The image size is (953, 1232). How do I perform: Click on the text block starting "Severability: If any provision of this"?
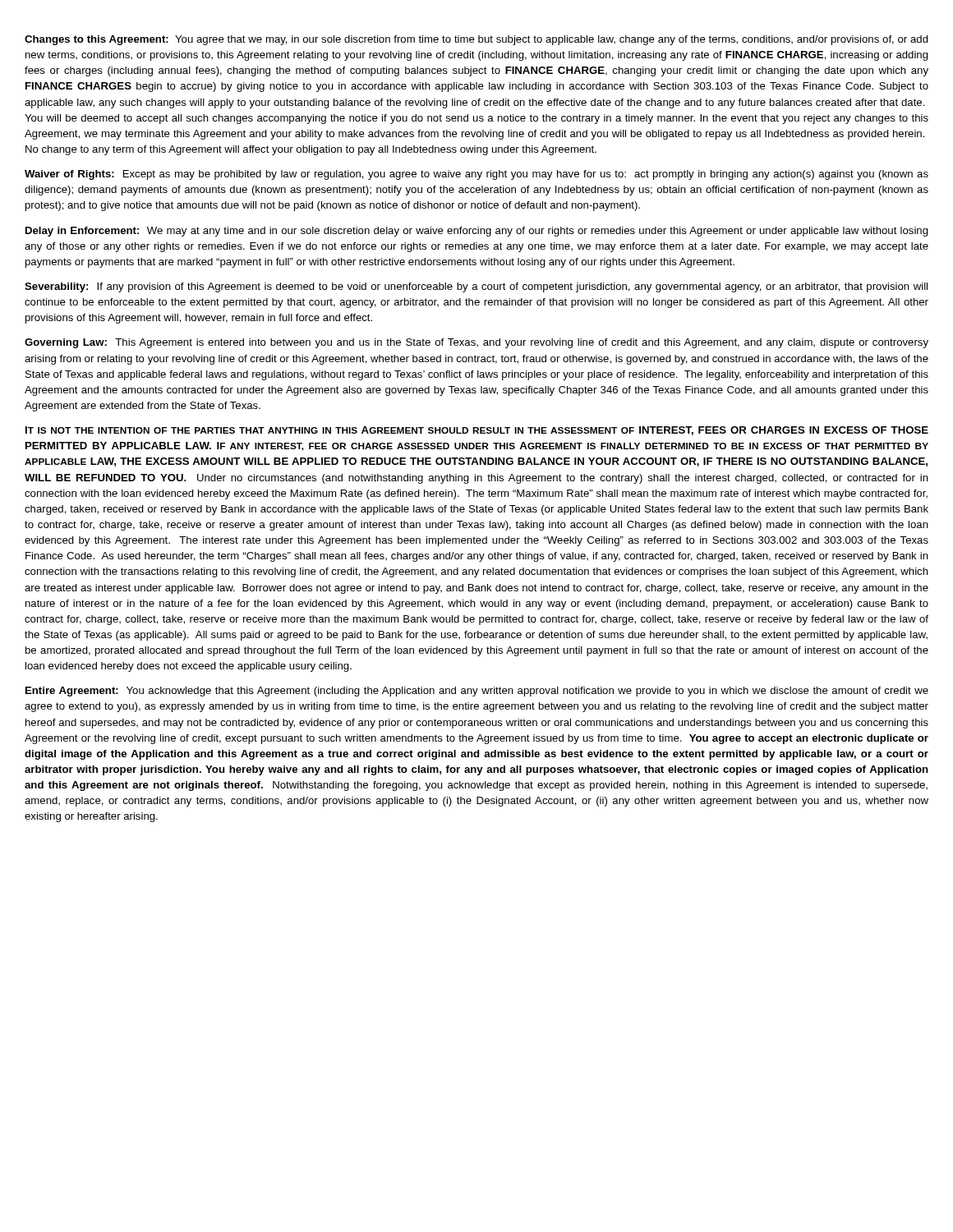[x=476, y=302]
